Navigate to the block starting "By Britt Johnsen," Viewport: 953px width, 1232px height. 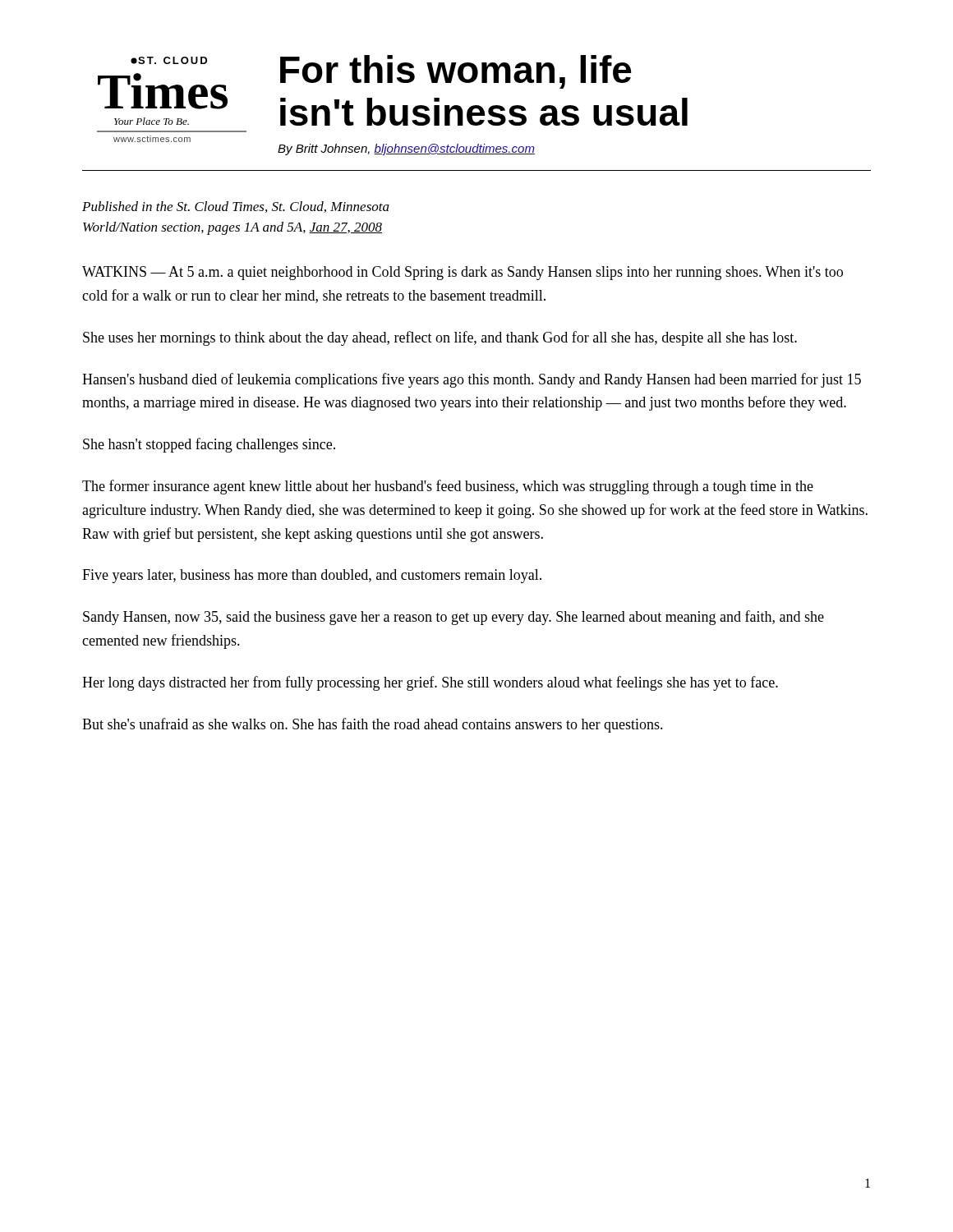[x=406, y=148]
